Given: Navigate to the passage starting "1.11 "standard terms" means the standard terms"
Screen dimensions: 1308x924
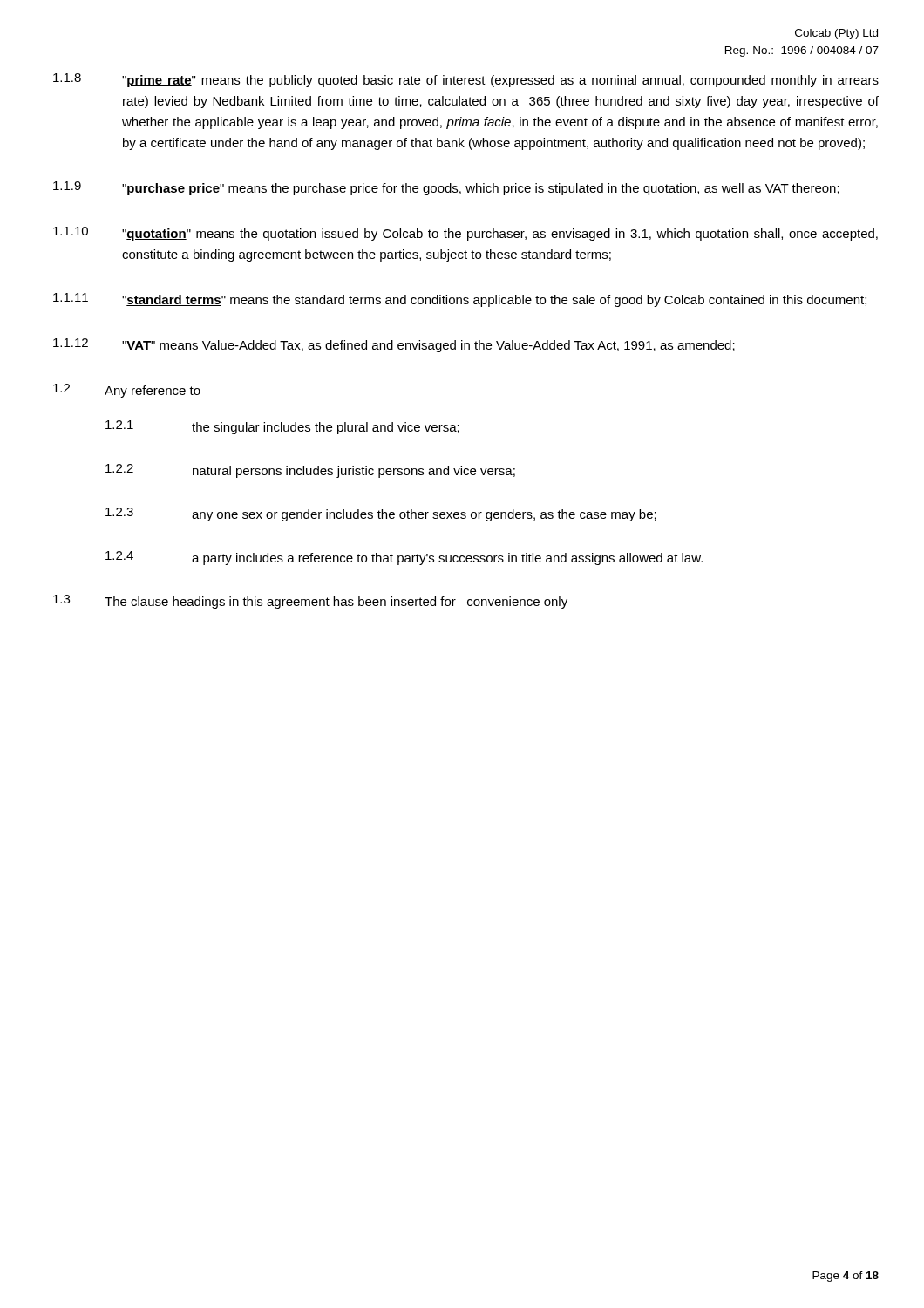Looking at the screenshot, I should pos(465,300).
